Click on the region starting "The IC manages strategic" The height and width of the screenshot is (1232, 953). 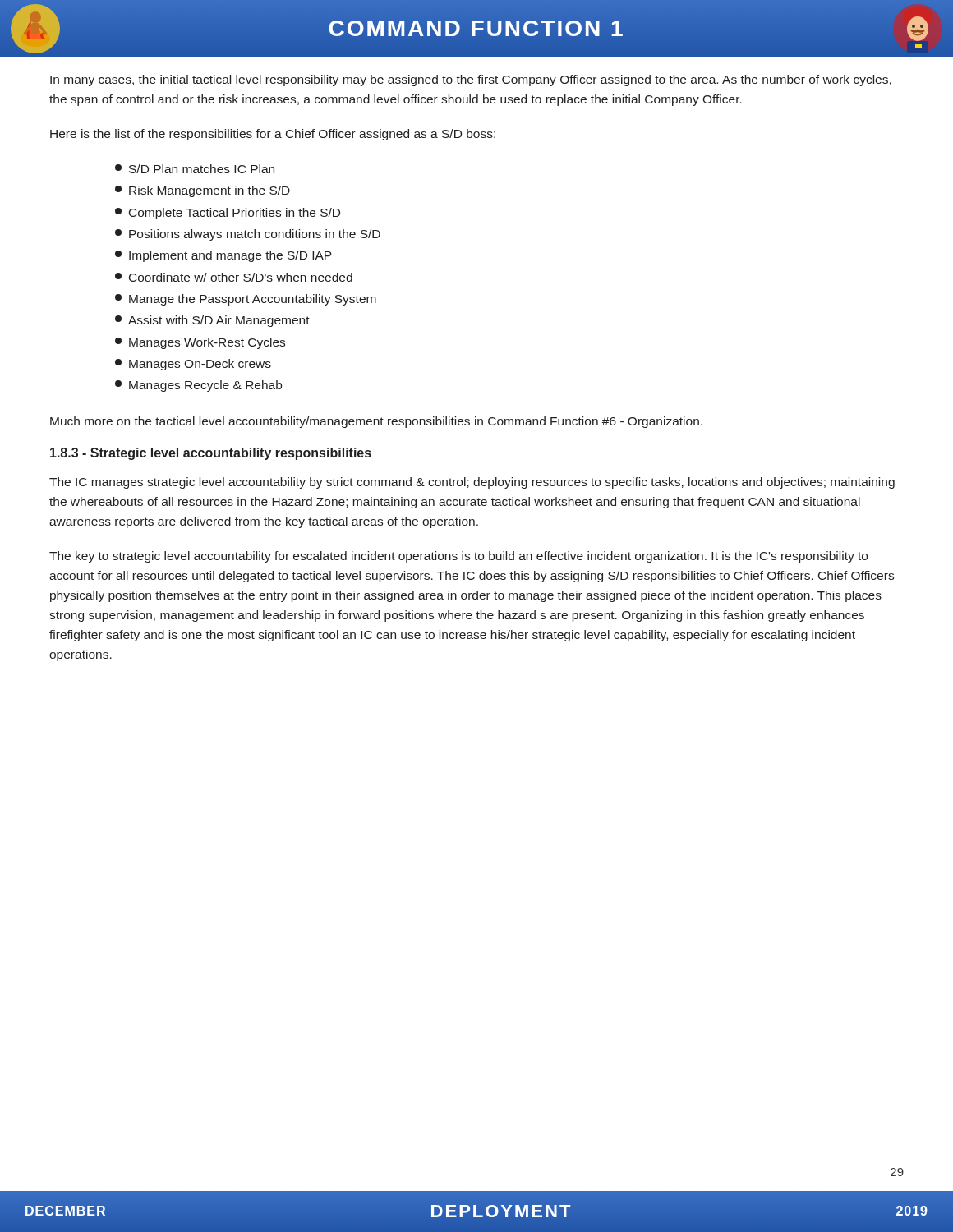(x=472, y=501)
